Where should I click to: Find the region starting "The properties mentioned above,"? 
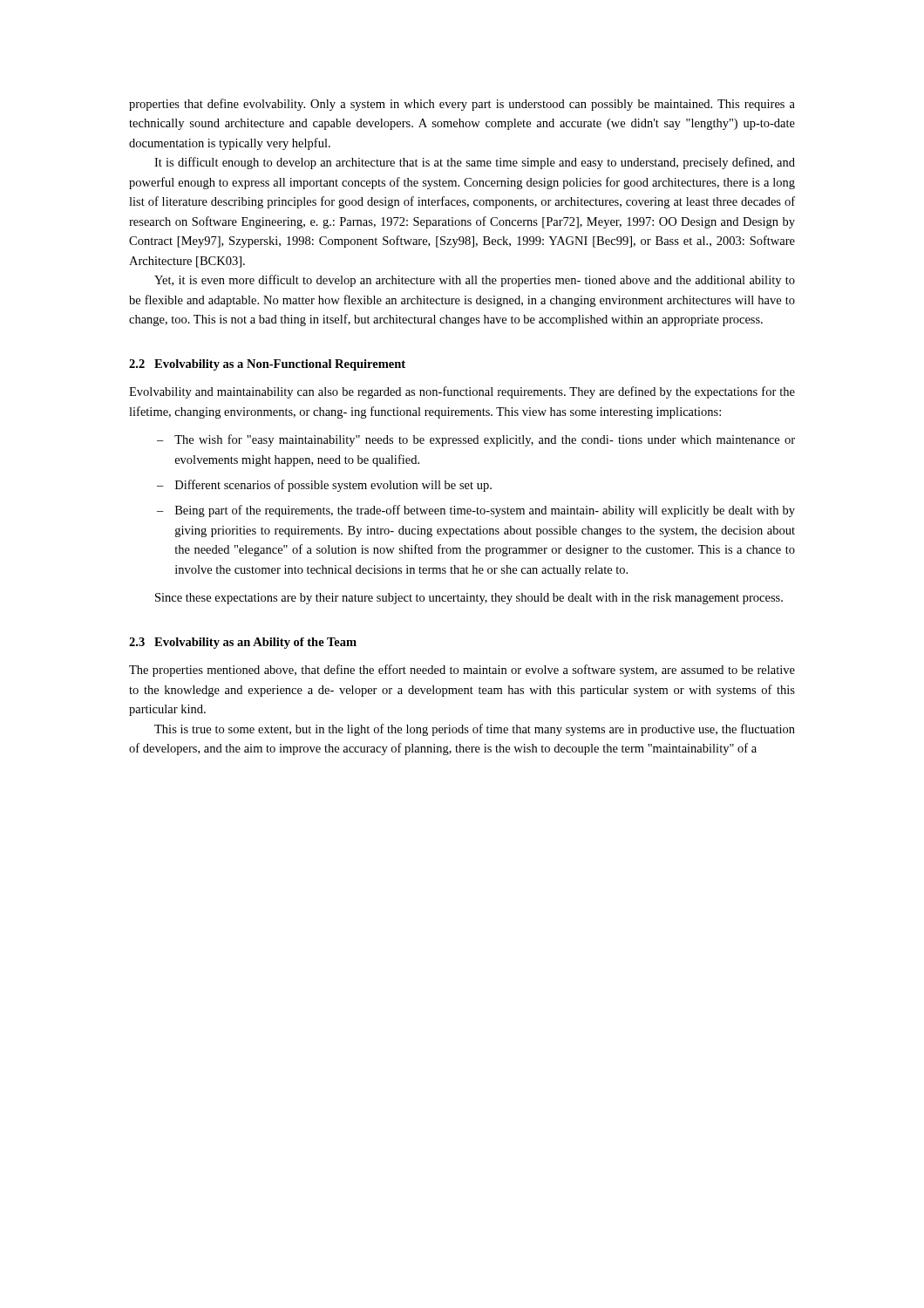point(462,690)
